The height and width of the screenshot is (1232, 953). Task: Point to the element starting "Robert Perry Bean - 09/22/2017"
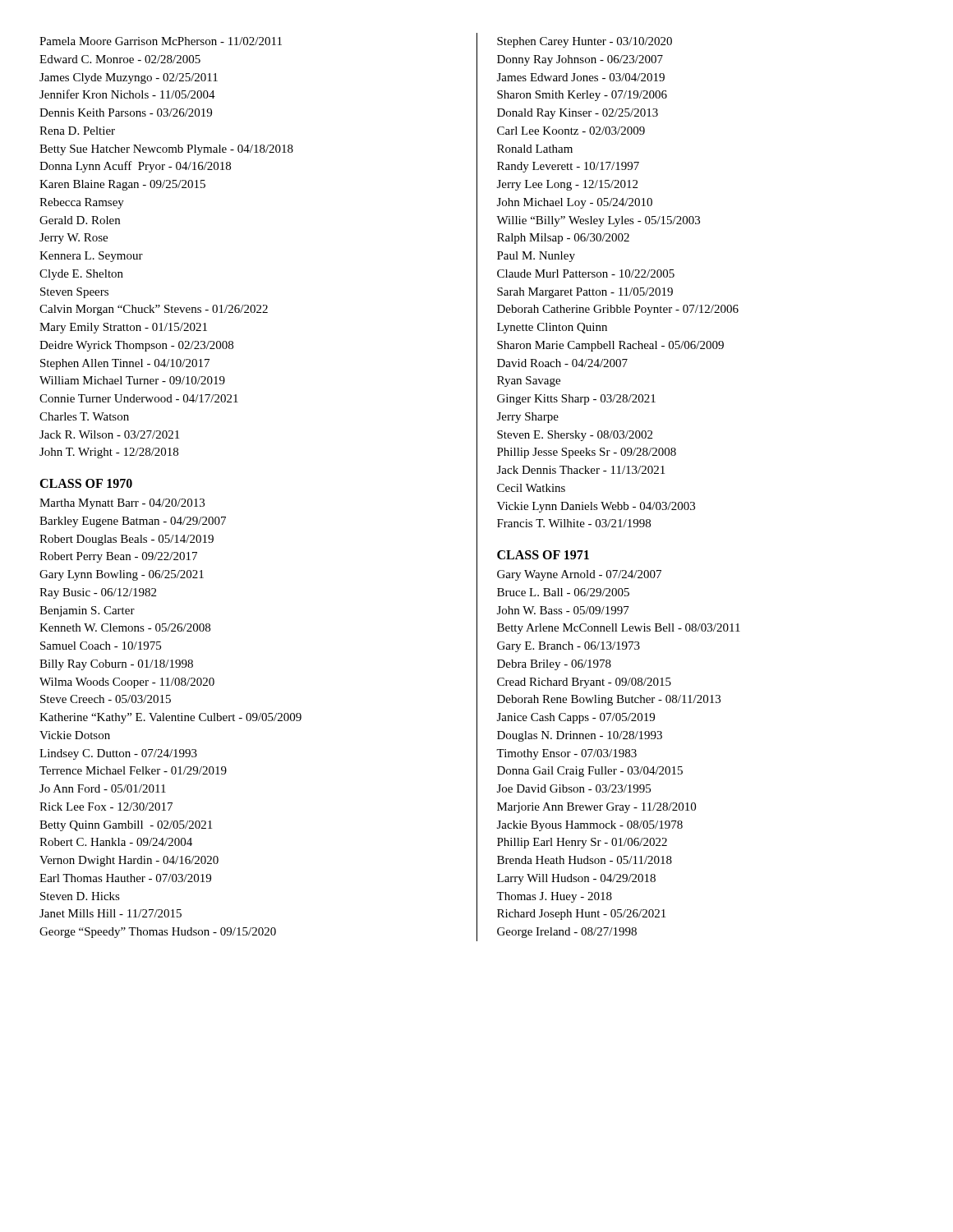[x=119, y=556]
